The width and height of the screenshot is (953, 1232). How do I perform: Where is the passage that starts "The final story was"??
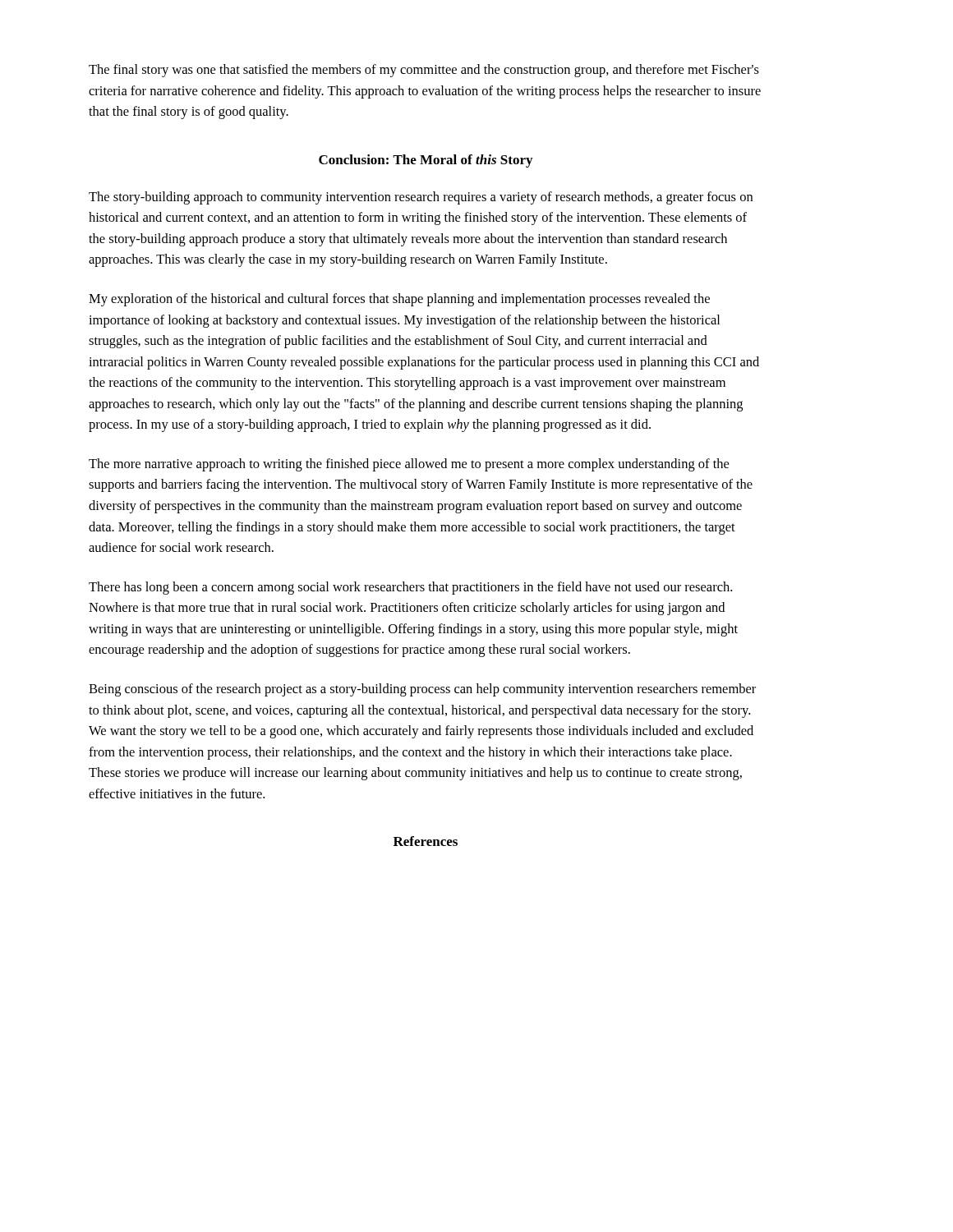tap(425, 90)
